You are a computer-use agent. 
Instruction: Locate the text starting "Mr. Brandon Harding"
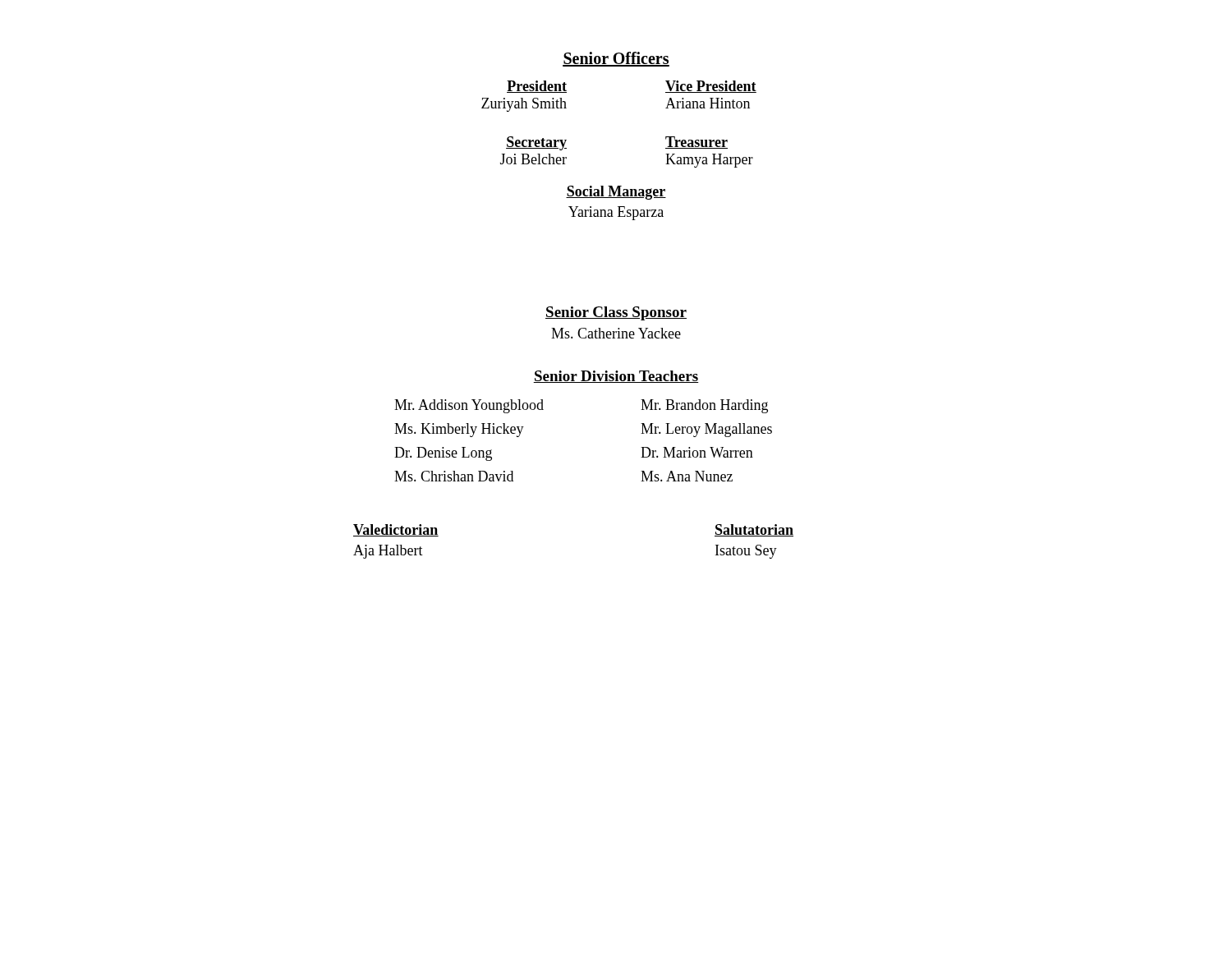click(705, 405)
